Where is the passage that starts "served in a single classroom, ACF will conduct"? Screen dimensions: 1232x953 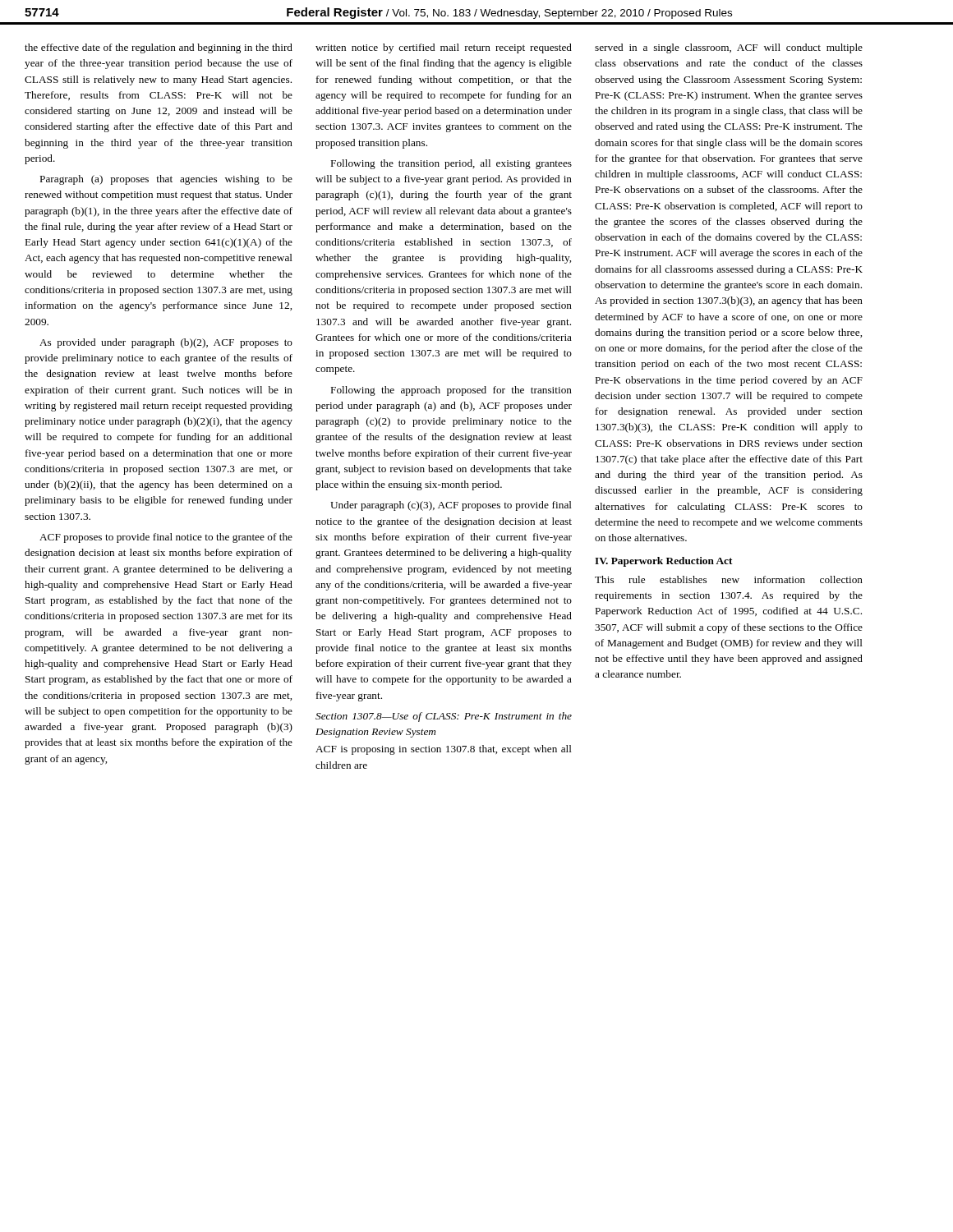tap(729, 361)
